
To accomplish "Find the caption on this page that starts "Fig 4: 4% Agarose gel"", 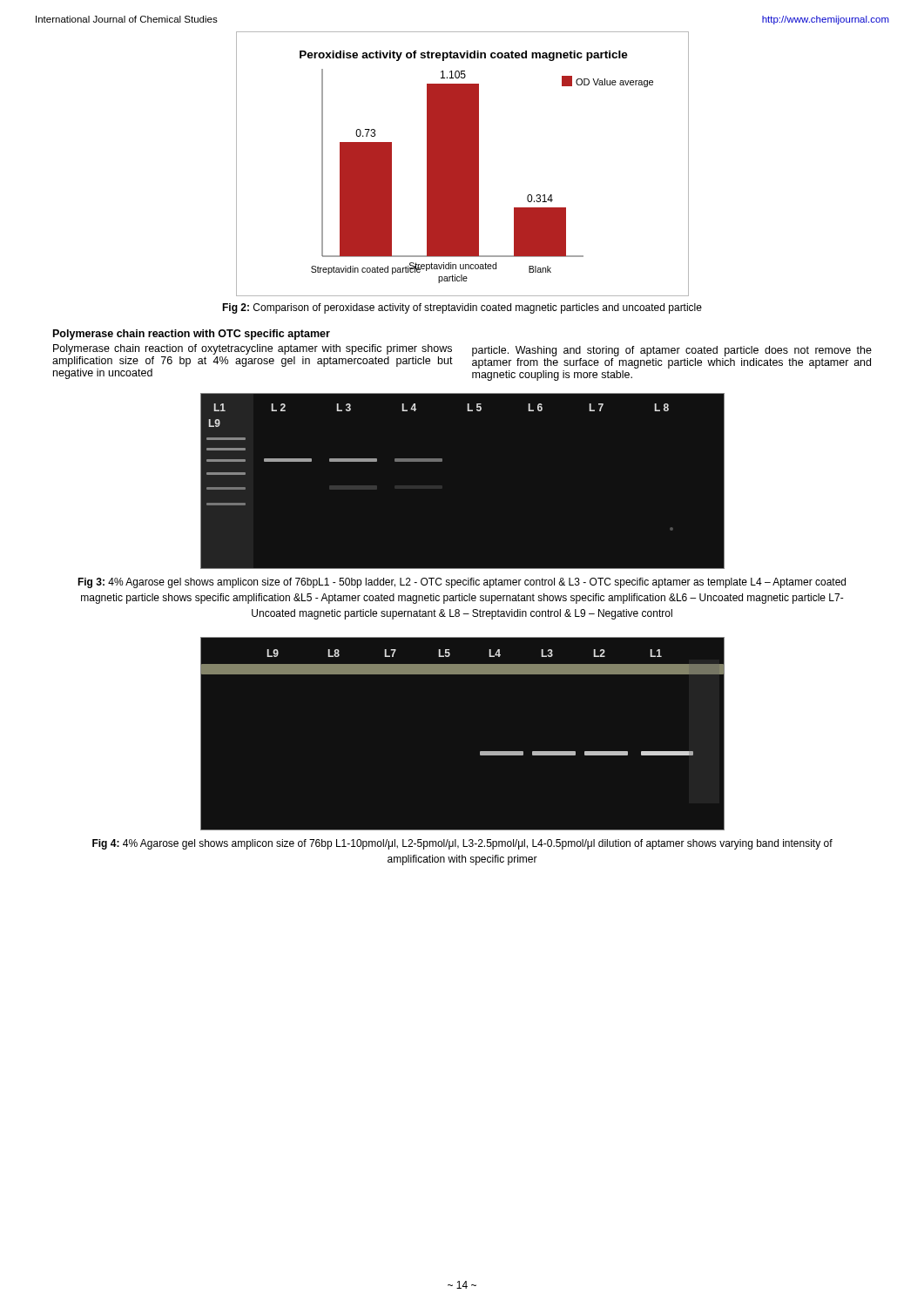I will click(x=462, y=851).
